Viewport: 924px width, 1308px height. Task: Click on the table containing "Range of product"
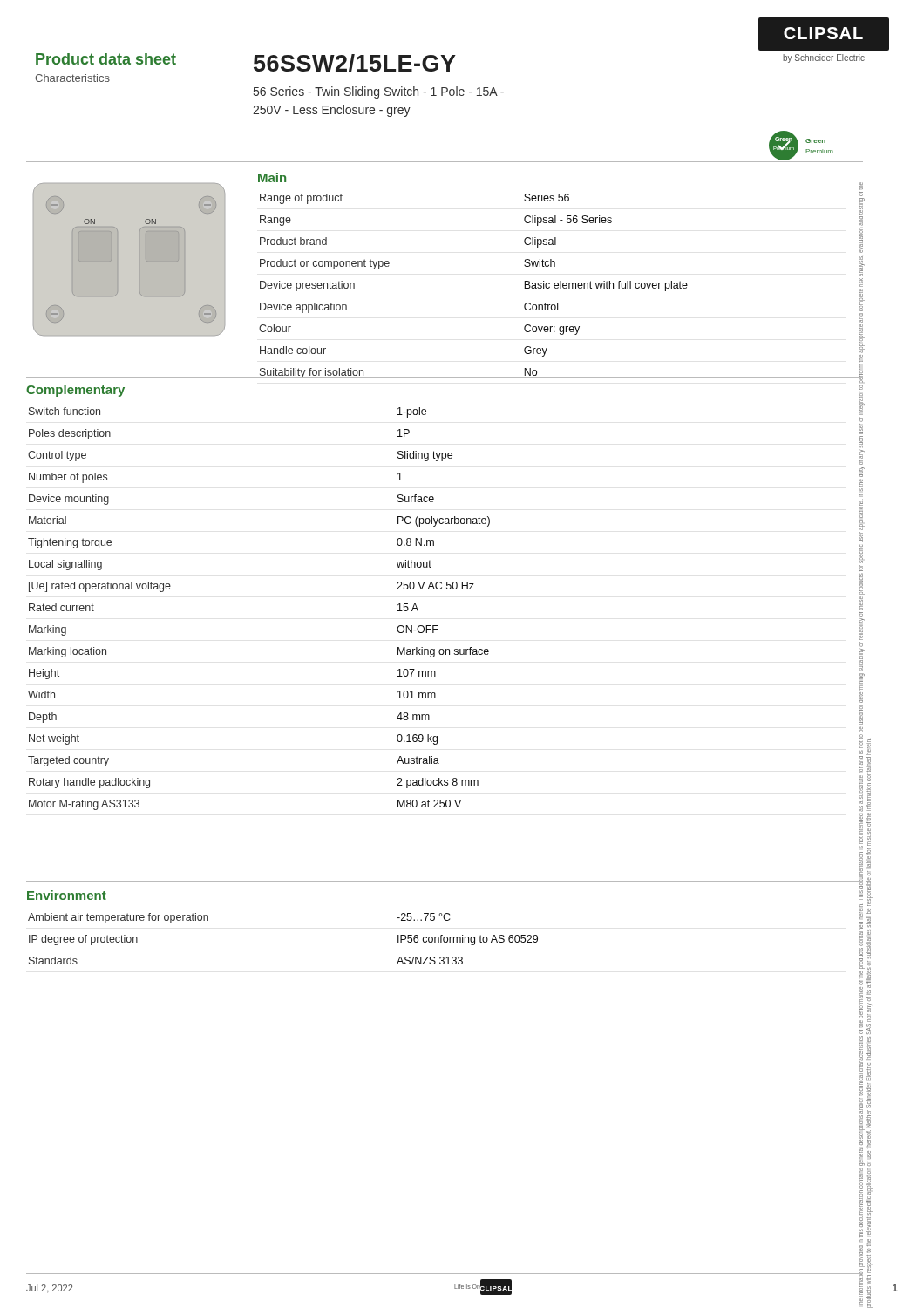click(x=551, y=286)
